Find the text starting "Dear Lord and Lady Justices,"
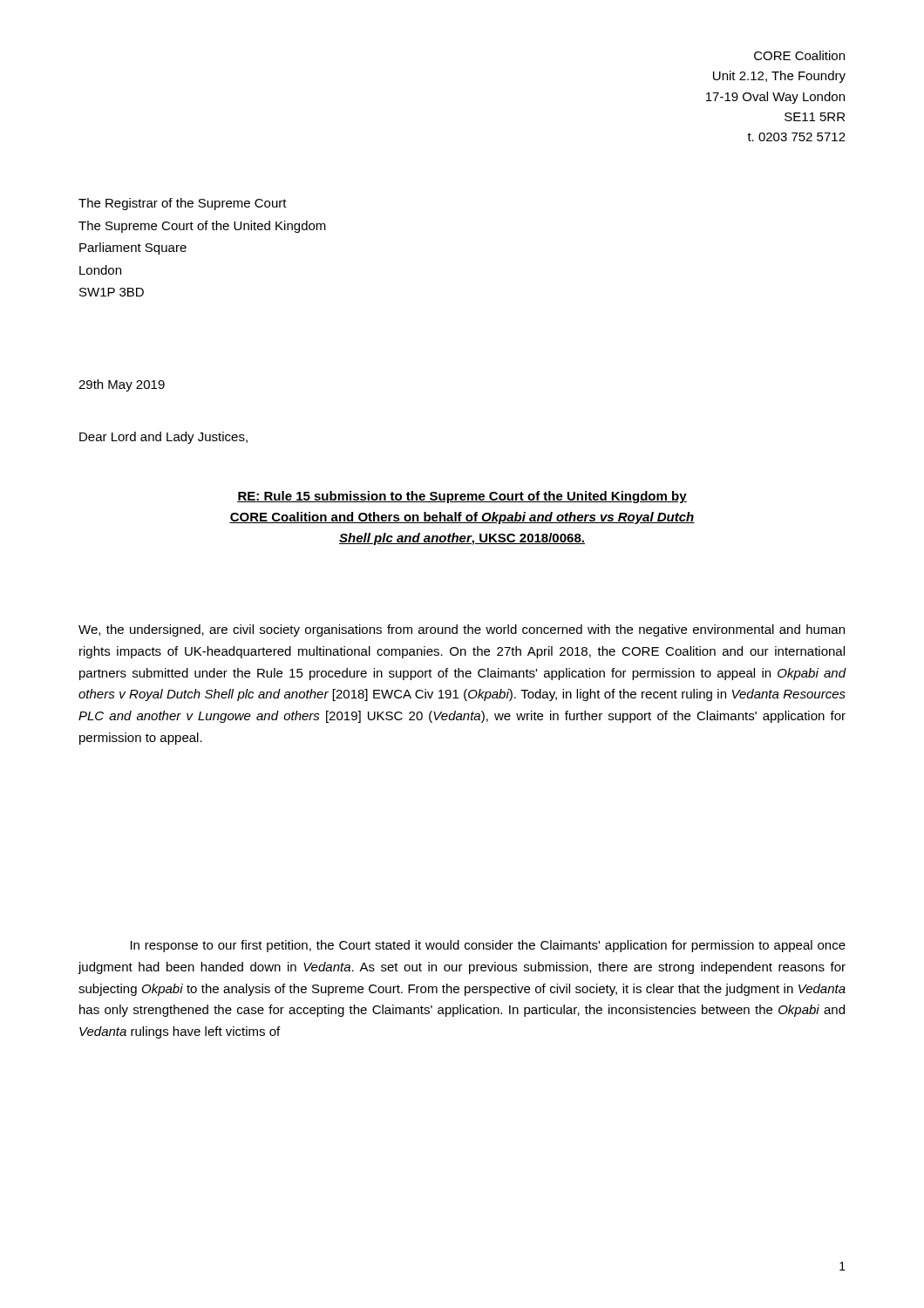 164,436
